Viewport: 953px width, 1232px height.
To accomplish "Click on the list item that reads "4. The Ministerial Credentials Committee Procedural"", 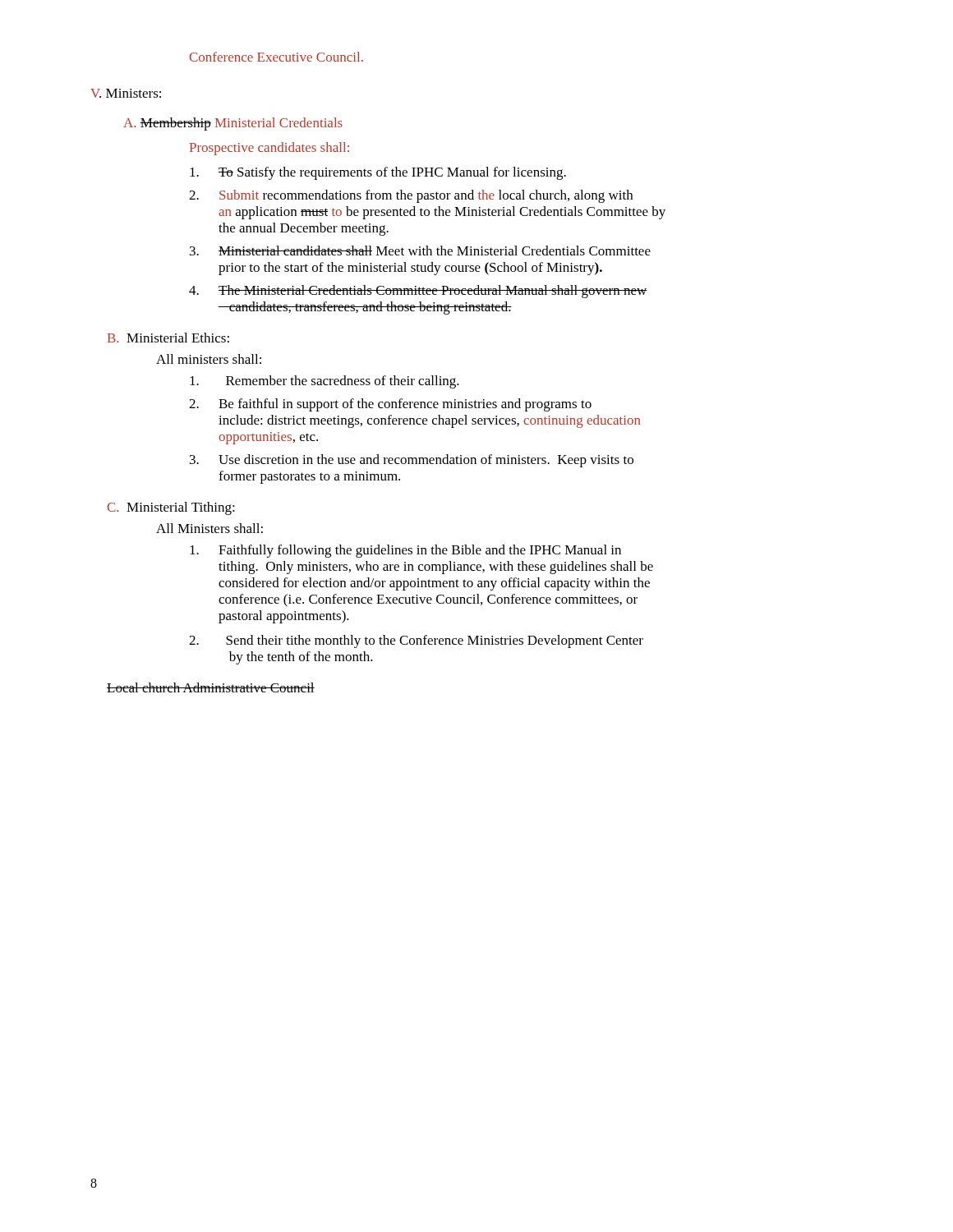I will tap(418, 299).
